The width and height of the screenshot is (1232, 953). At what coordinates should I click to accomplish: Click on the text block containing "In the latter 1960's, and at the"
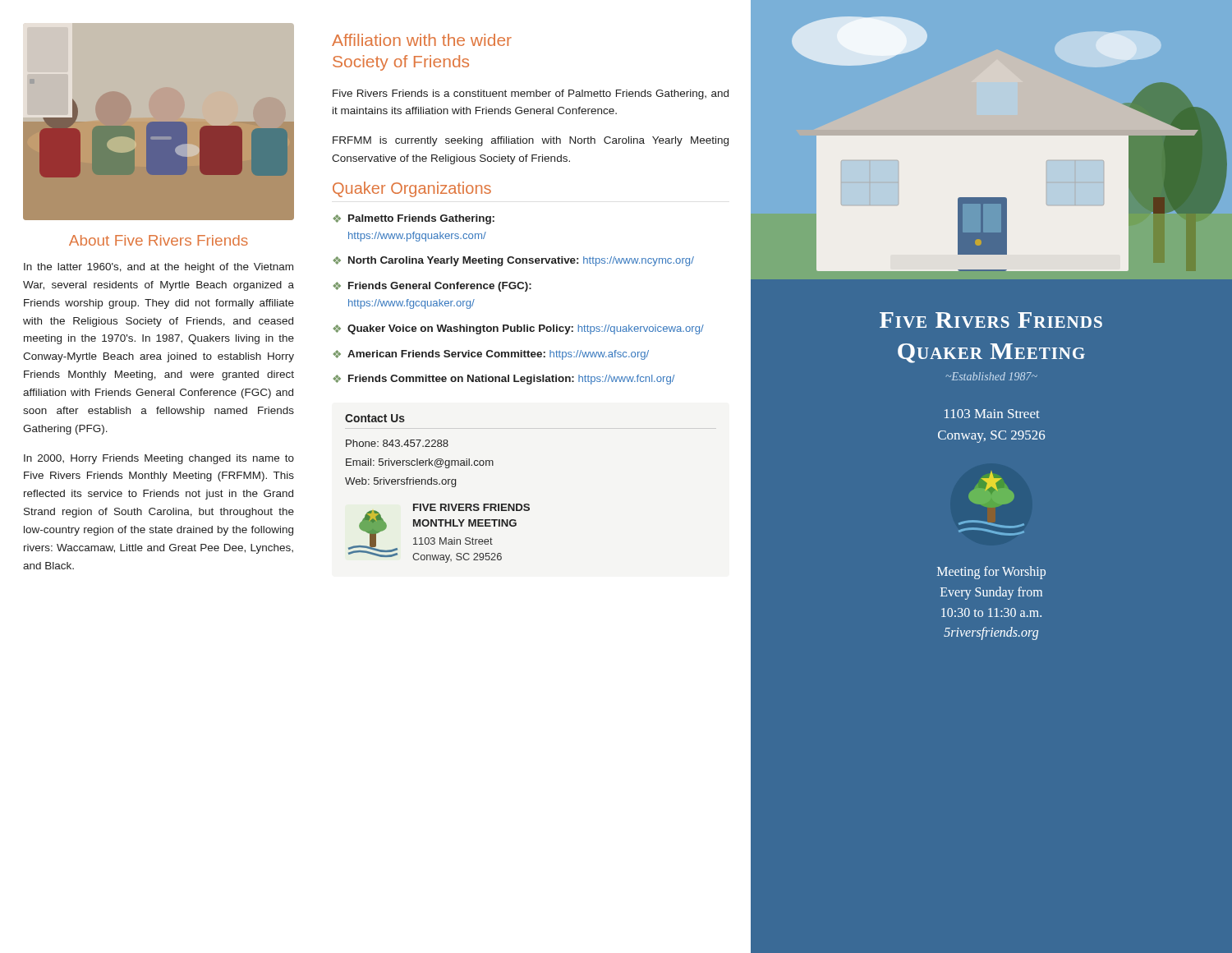point(159,347)
